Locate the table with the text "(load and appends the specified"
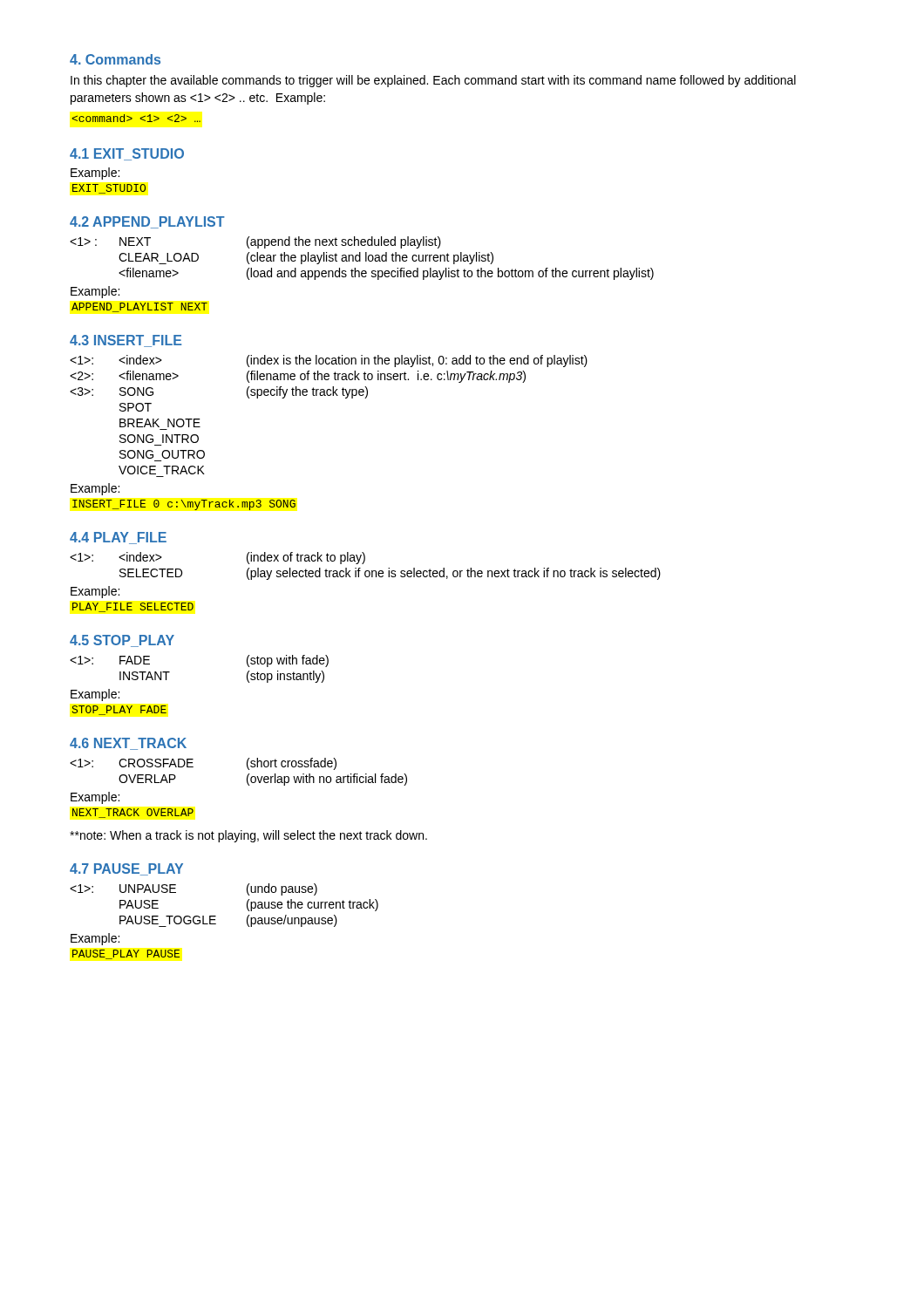 point(462,258)
